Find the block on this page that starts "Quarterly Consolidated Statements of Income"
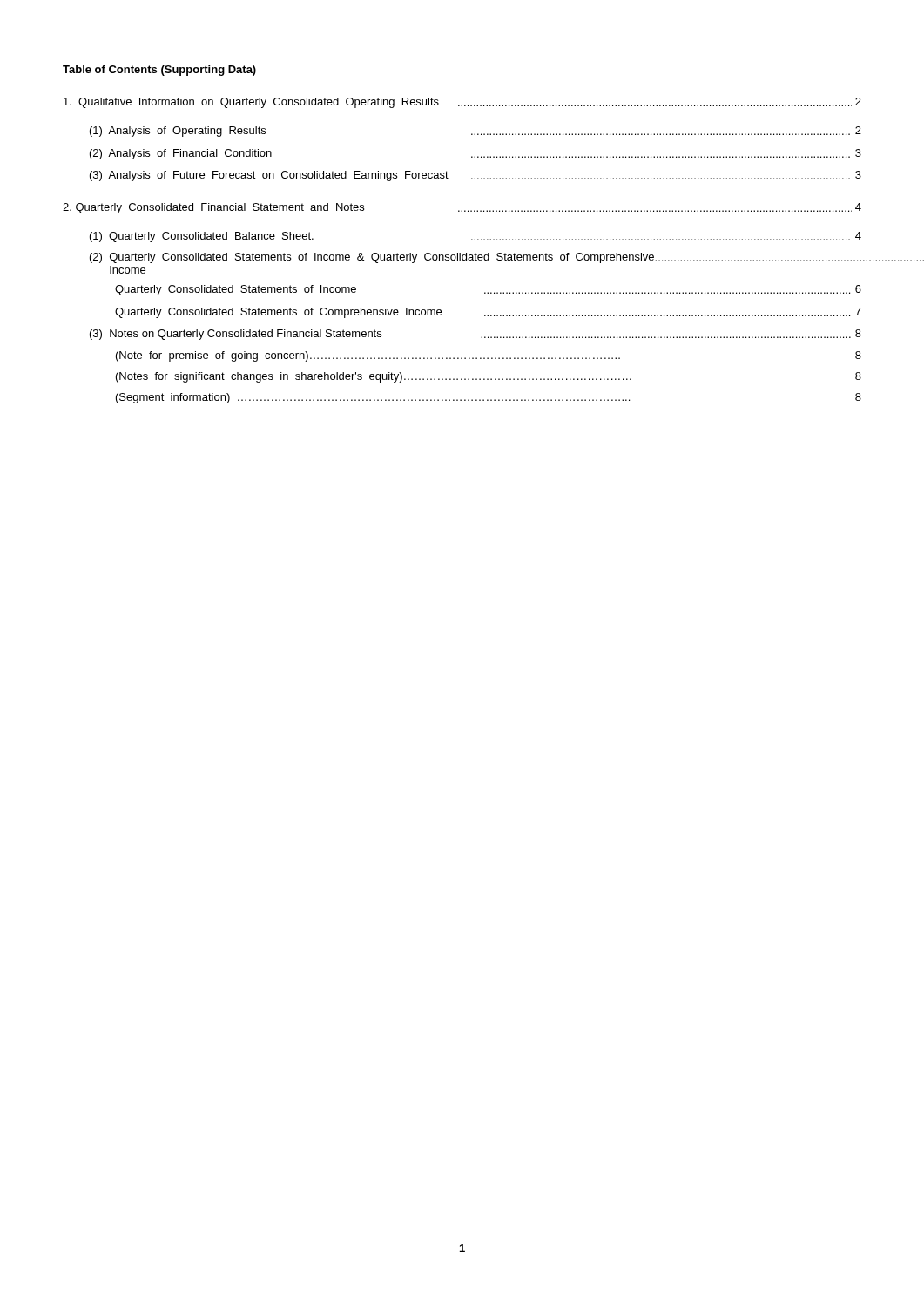The height and width of the screenshot is (1307, 924). pos(488,289)
